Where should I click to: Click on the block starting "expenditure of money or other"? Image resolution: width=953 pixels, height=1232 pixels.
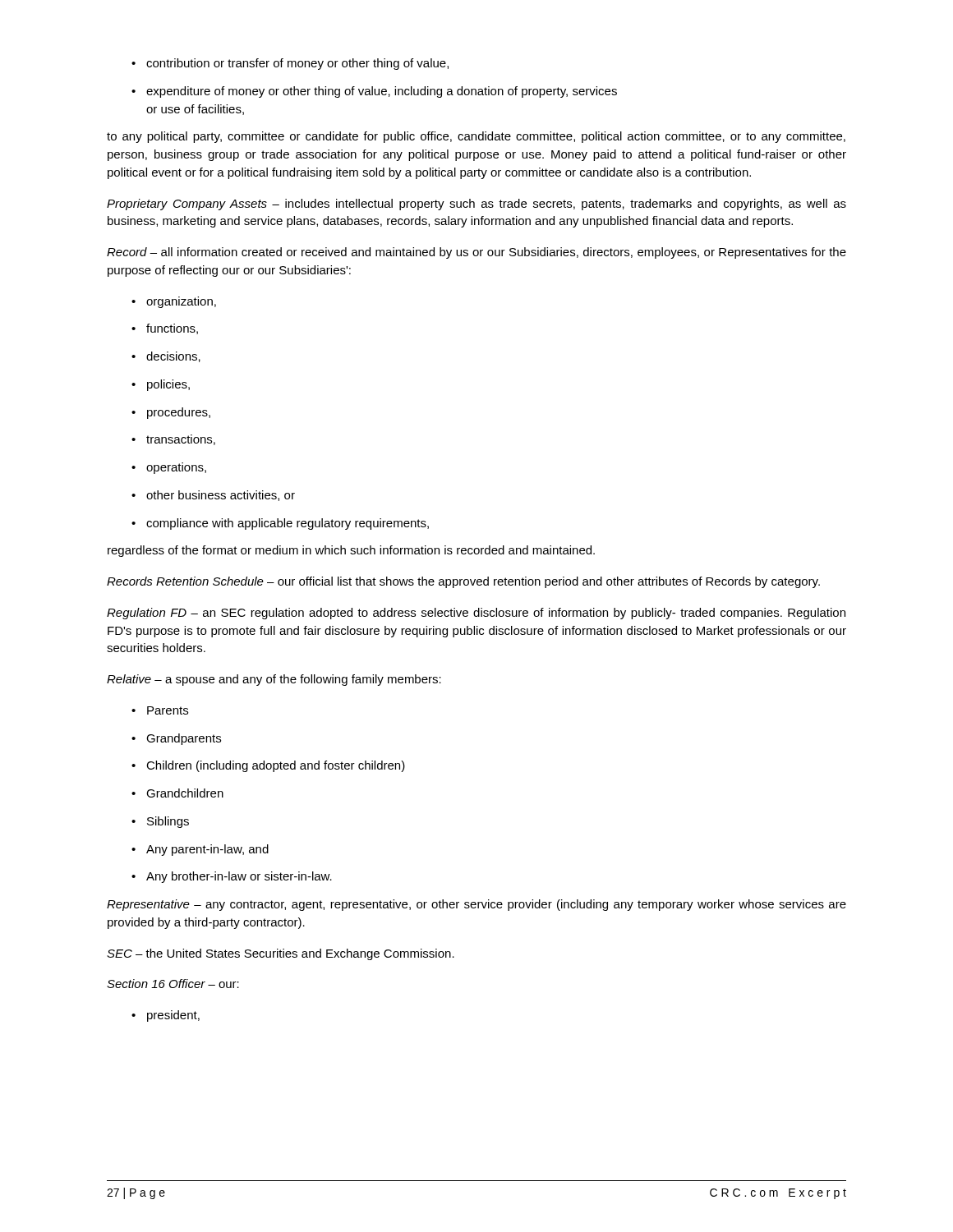(476, 100)
